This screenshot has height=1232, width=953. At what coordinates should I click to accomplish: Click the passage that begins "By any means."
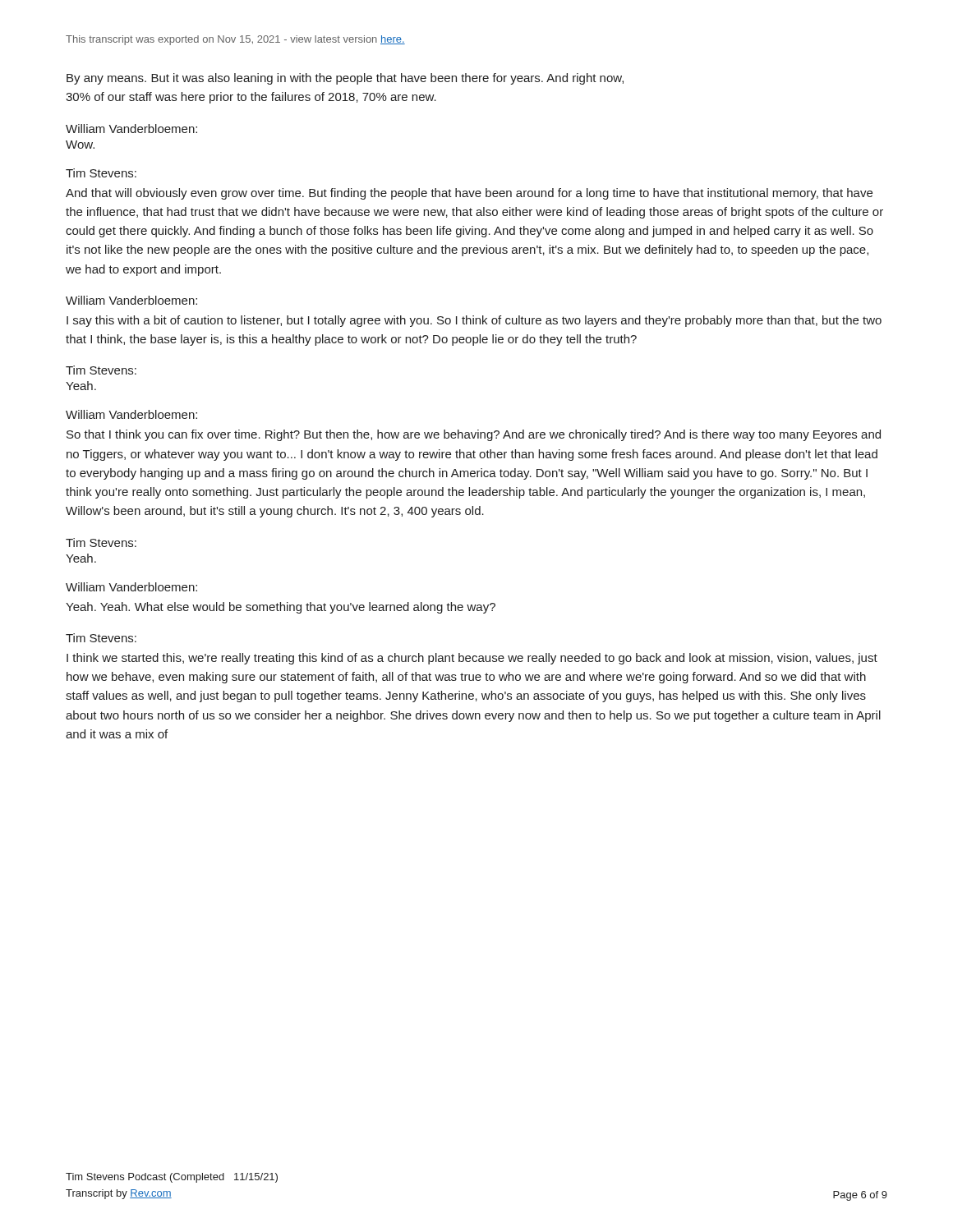point(345,87)
